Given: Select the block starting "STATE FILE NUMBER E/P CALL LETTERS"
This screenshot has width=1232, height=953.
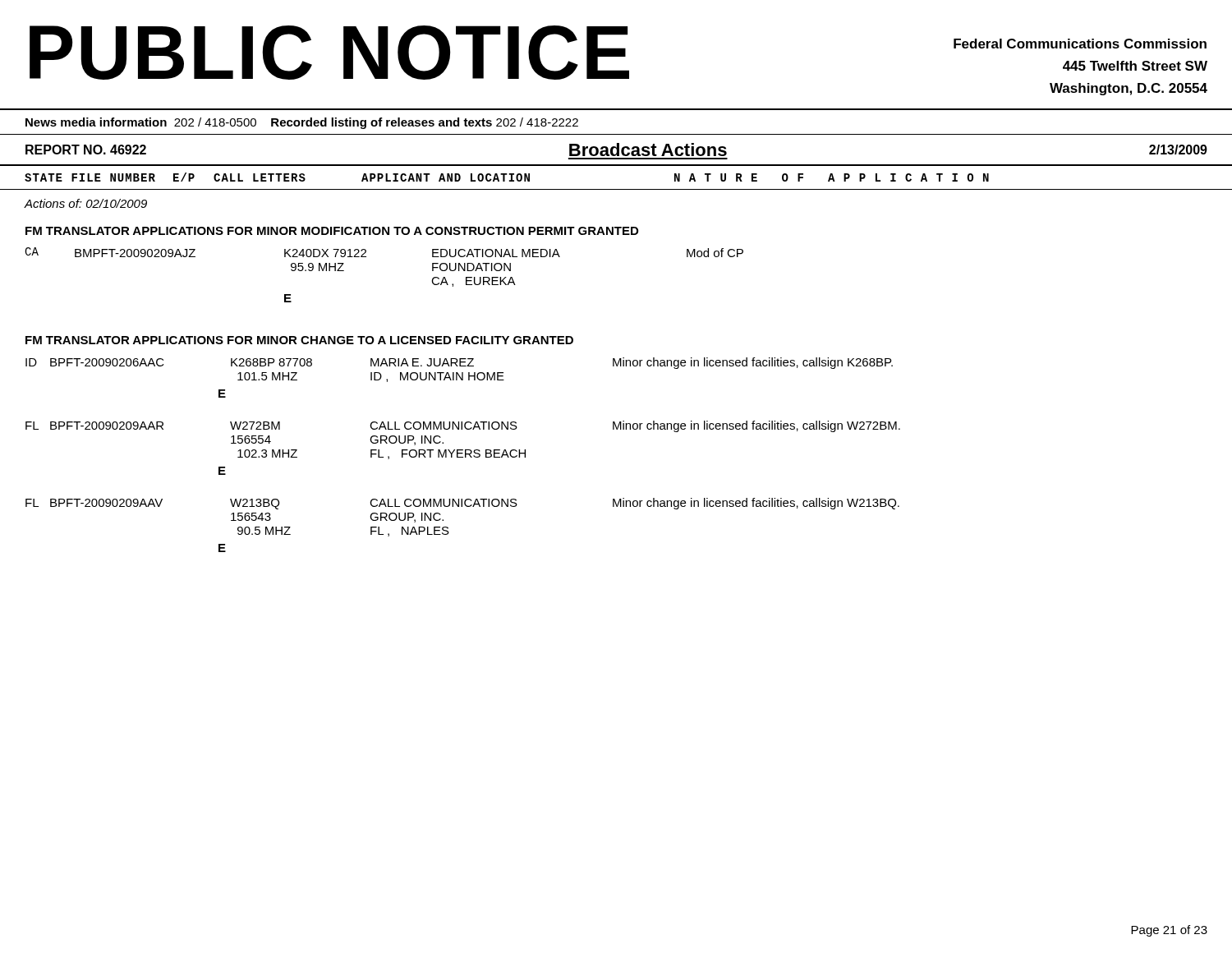Looking at the screenshot, I should coord(616,178).
